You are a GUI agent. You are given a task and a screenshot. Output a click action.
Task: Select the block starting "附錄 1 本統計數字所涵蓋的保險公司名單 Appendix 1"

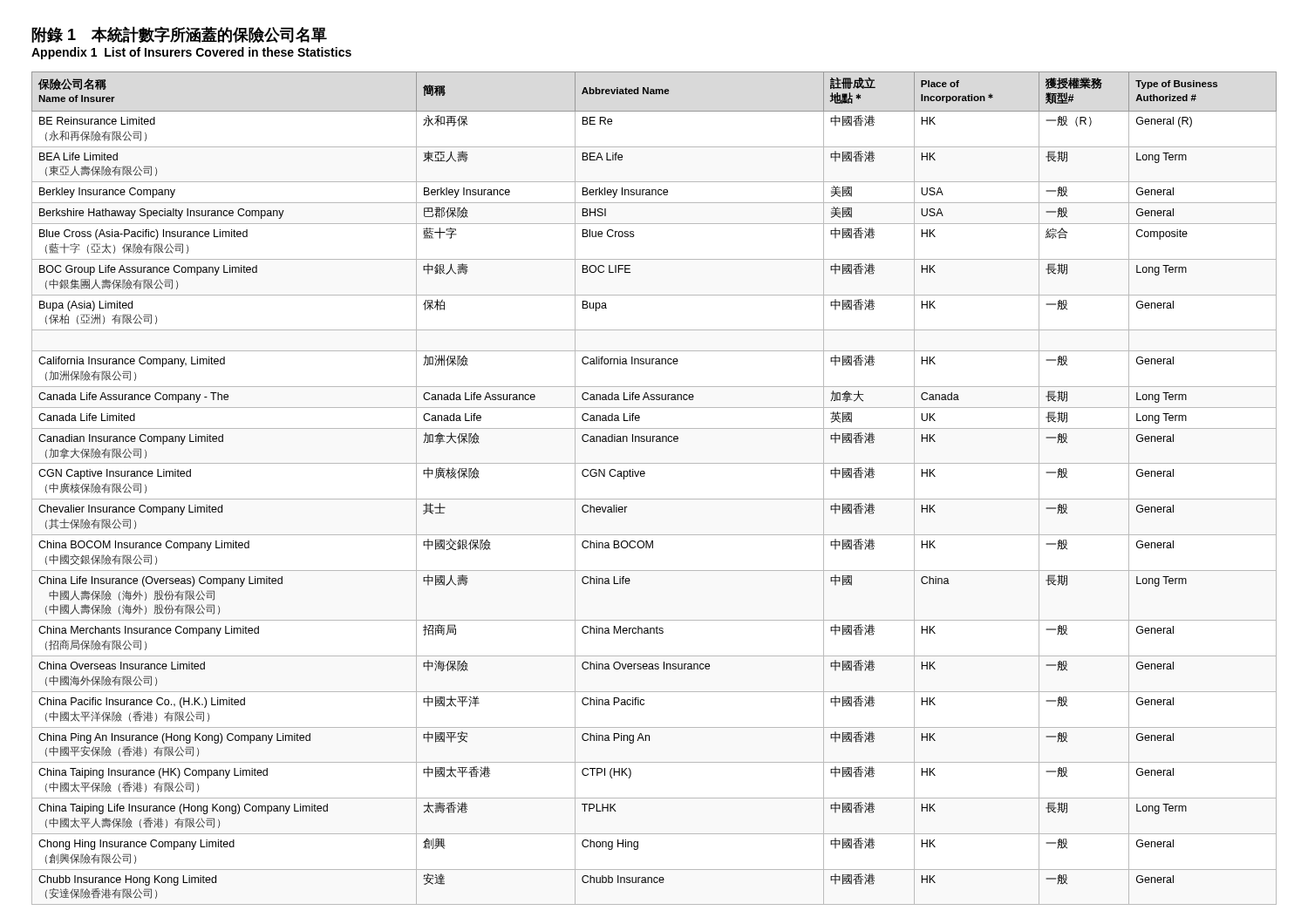[x=179, y=34]
